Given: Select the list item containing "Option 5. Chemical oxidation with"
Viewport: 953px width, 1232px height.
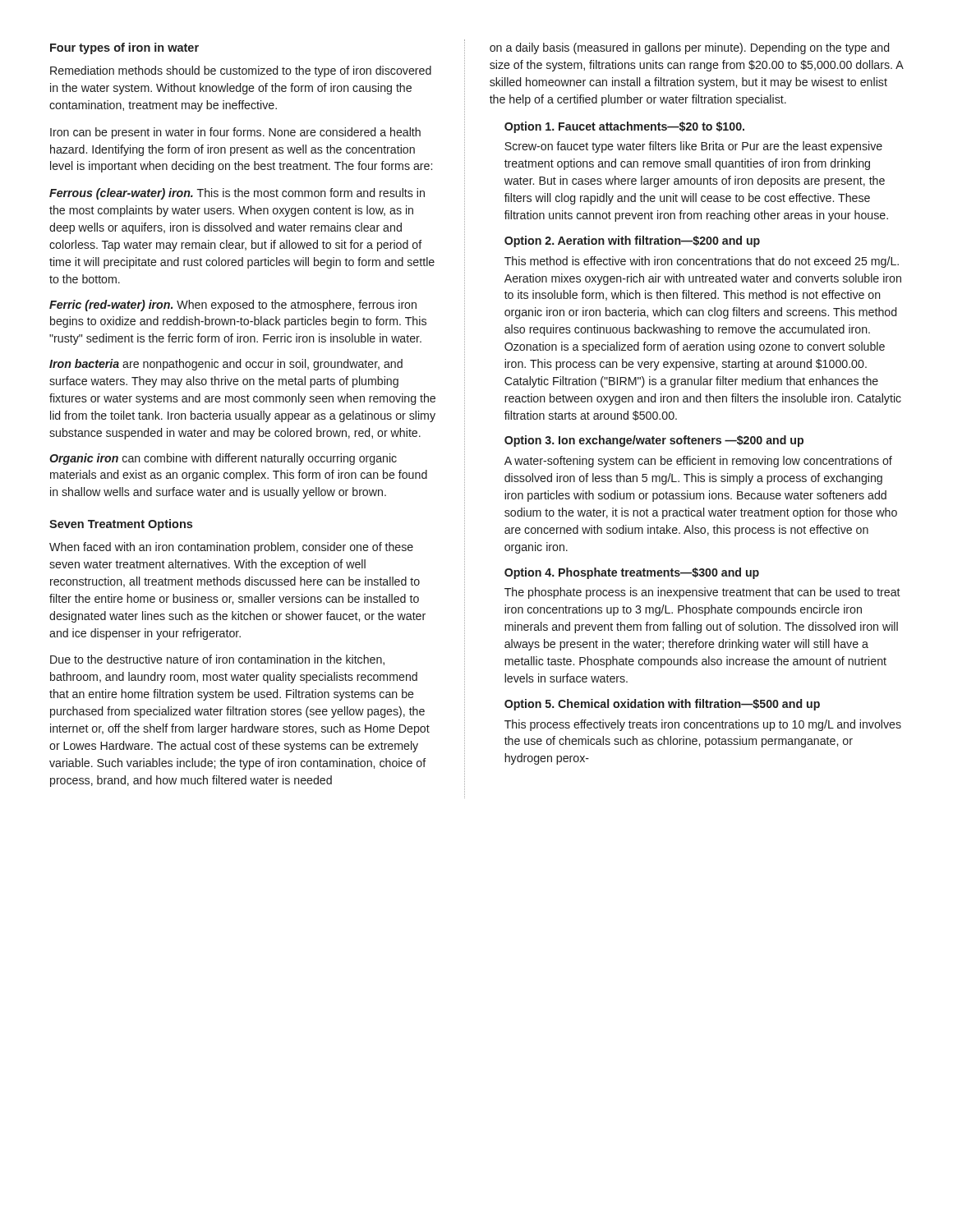Looking at the screenshot, I should 704,730.
